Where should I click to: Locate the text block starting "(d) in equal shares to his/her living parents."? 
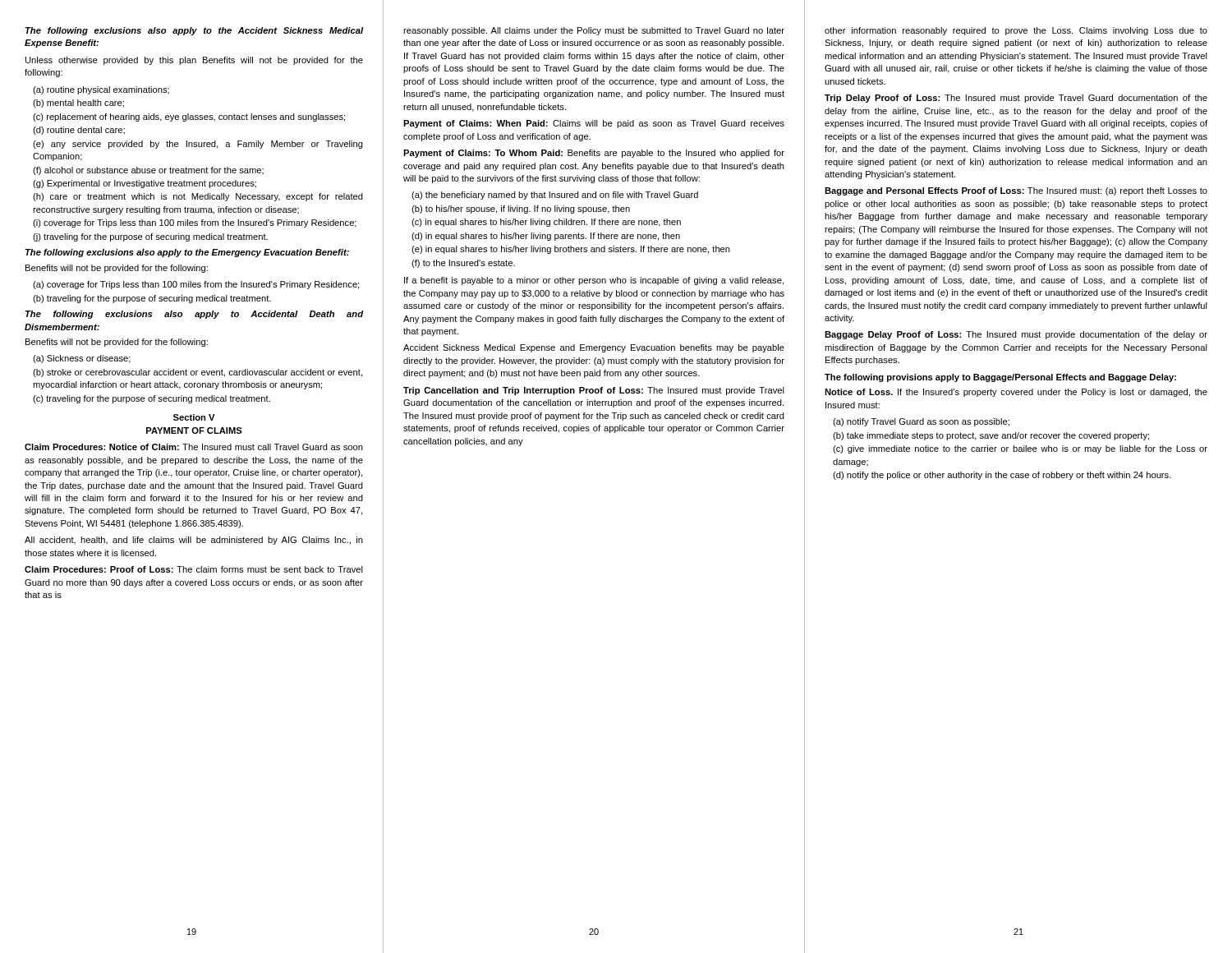click(x=546, y=236)
